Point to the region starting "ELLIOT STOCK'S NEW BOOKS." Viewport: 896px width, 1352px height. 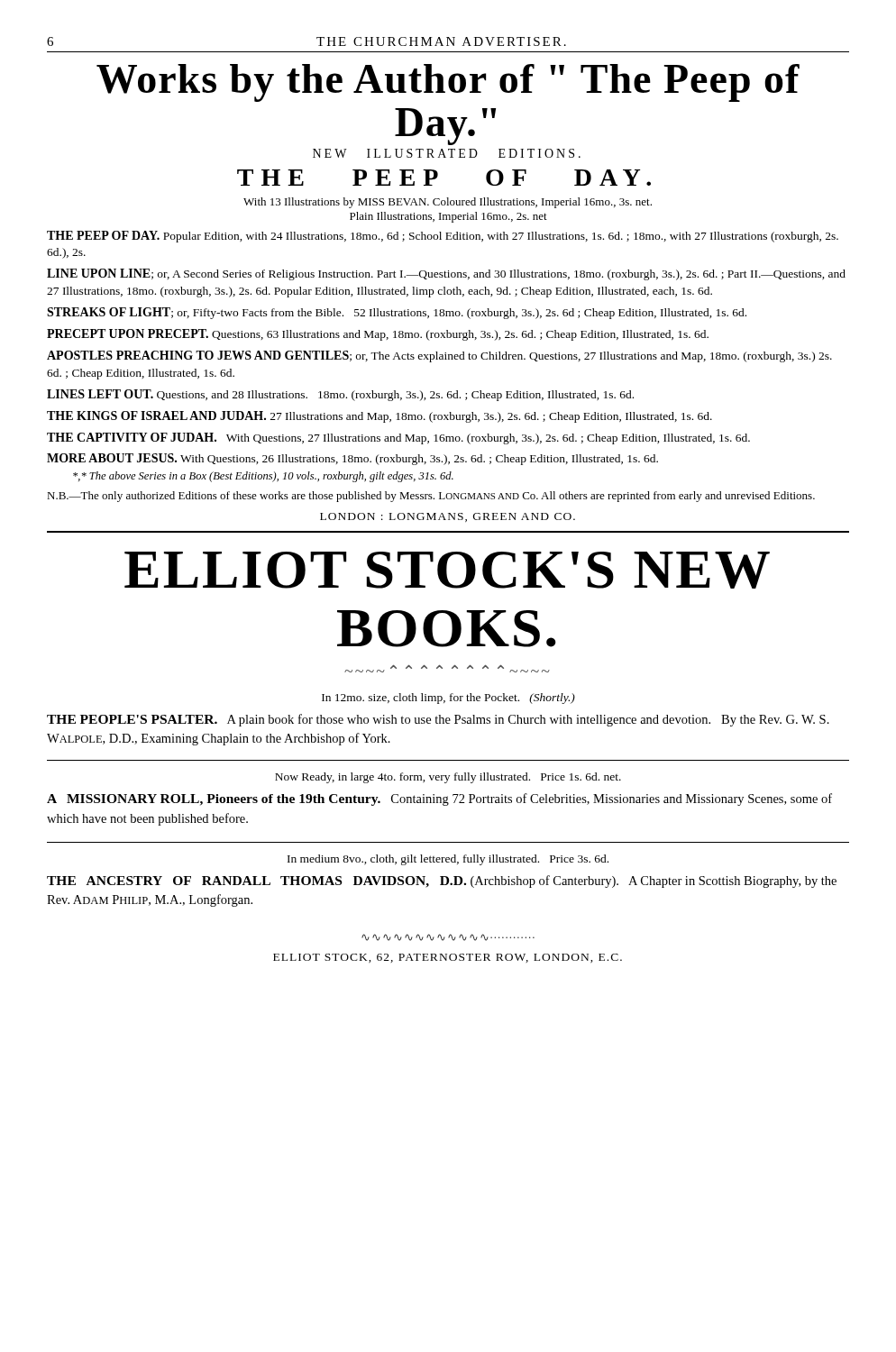point(448,599)
